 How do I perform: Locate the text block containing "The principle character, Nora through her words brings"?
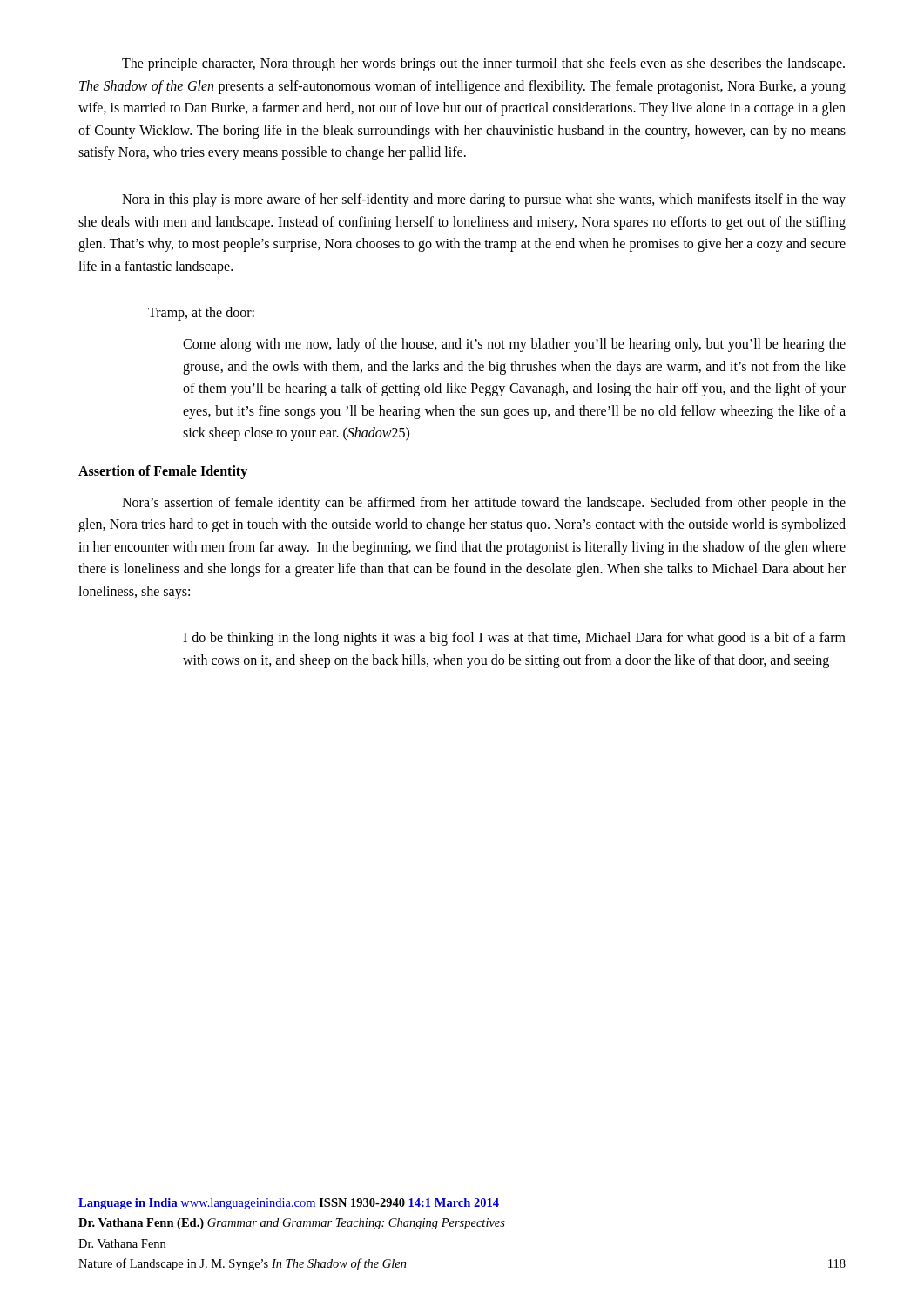462,108
